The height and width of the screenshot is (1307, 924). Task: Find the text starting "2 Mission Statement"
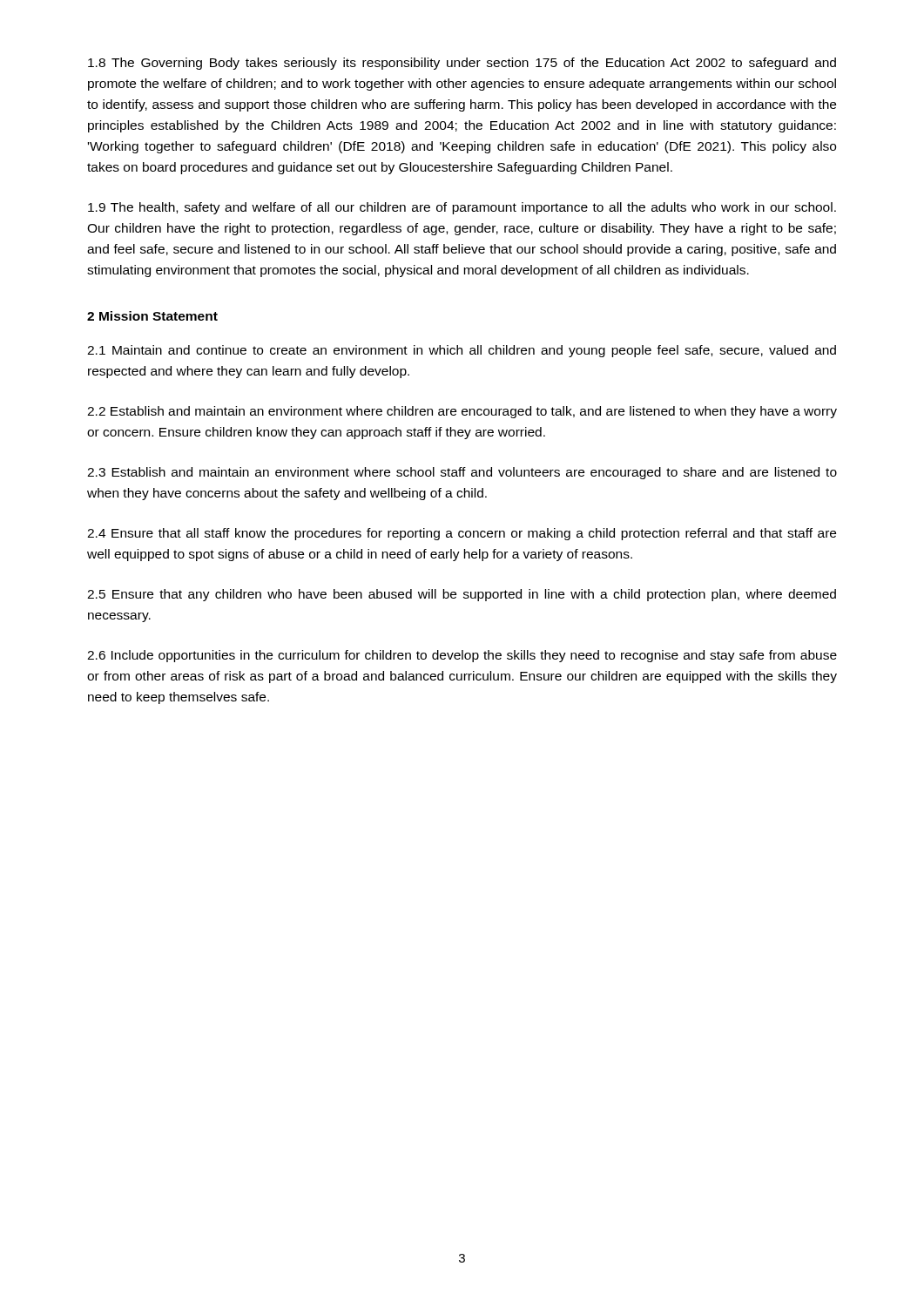[152, 316]
